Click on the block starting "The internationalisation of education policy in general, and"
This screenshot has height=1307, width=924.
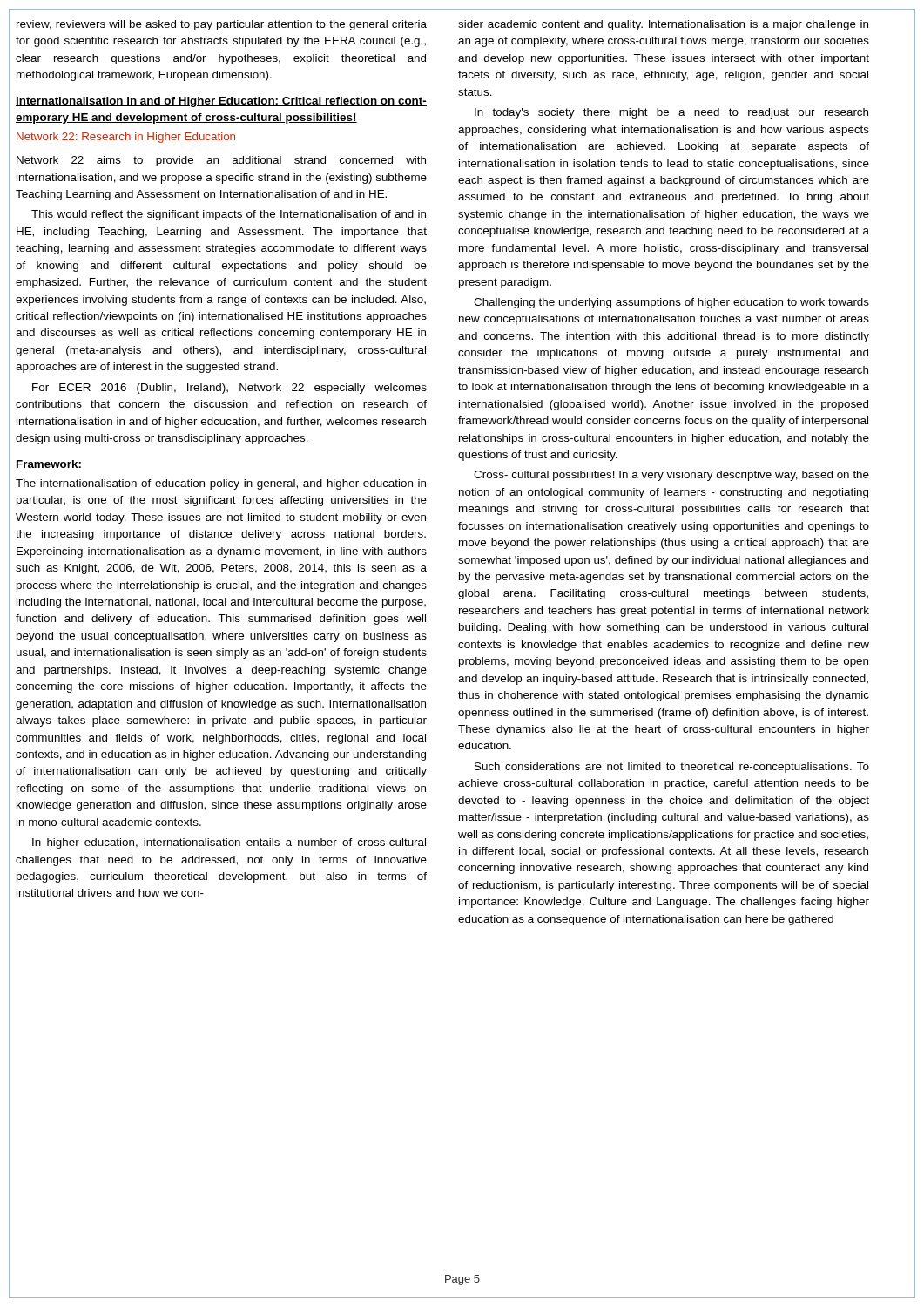point(221,688)
